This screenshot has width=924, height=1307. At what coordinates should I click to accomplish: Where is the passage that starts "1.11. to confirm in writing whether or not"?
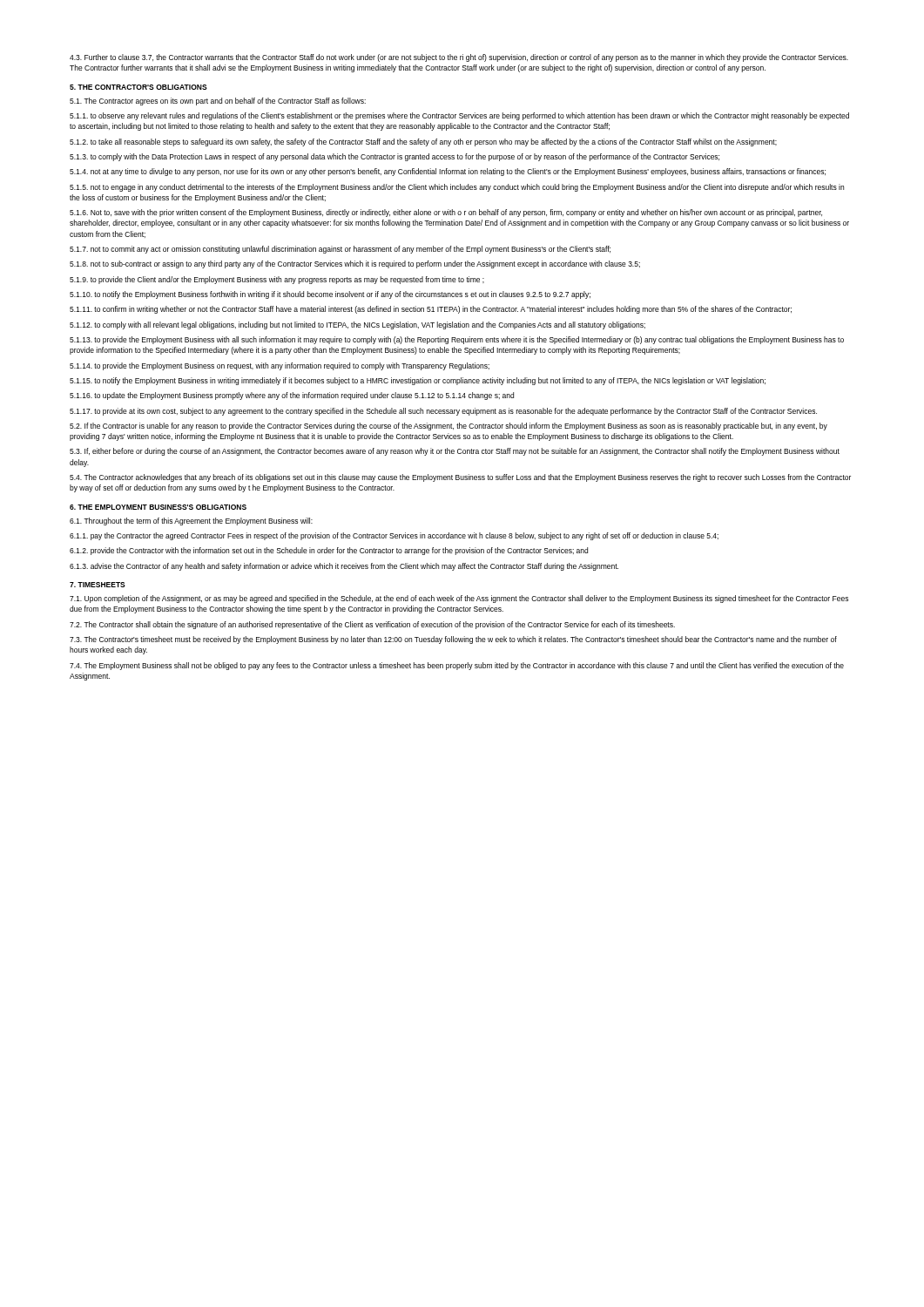click(462, 310)
